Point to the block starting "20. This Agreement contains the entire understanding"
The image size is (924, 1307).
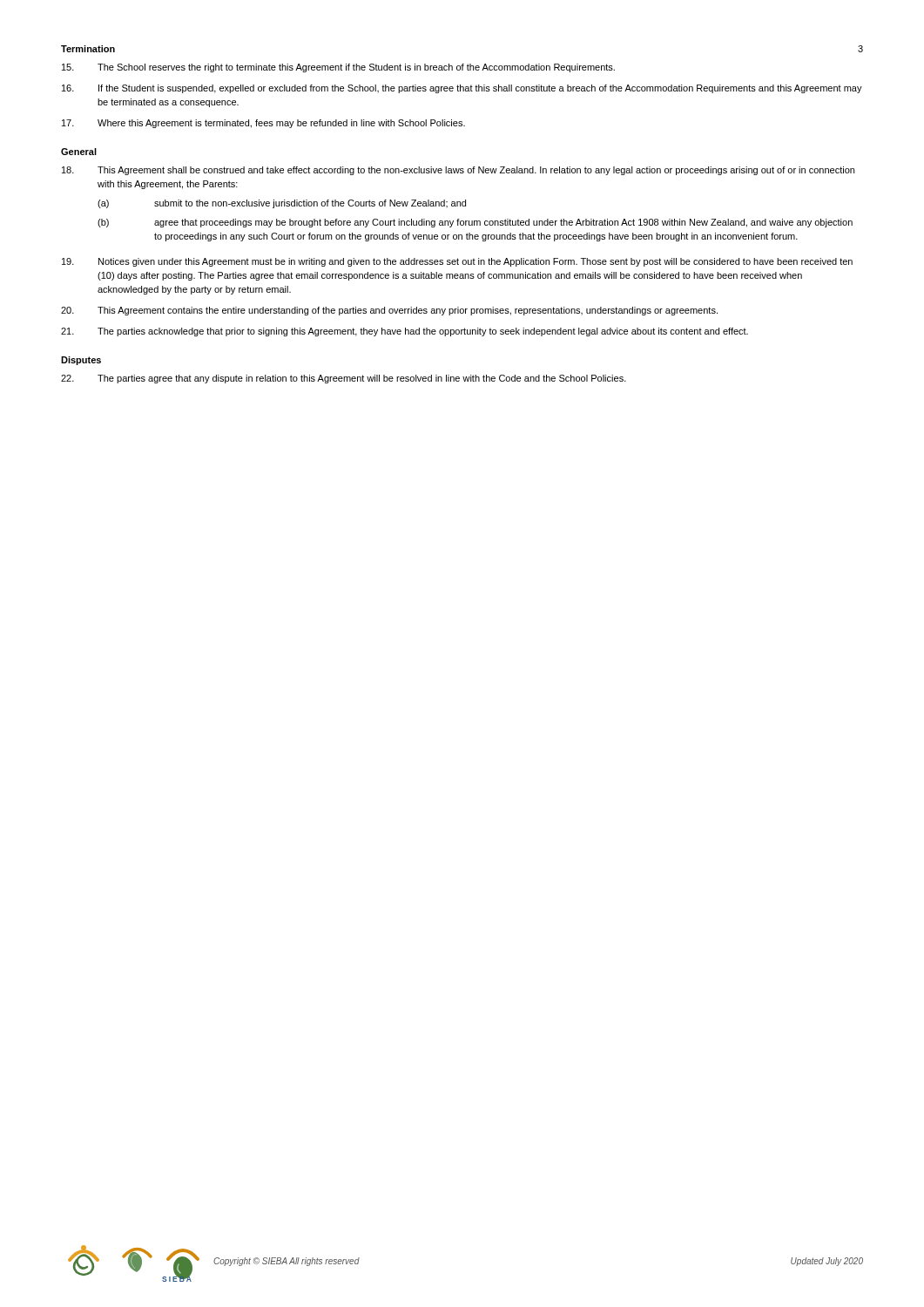[x=462, y=311]
